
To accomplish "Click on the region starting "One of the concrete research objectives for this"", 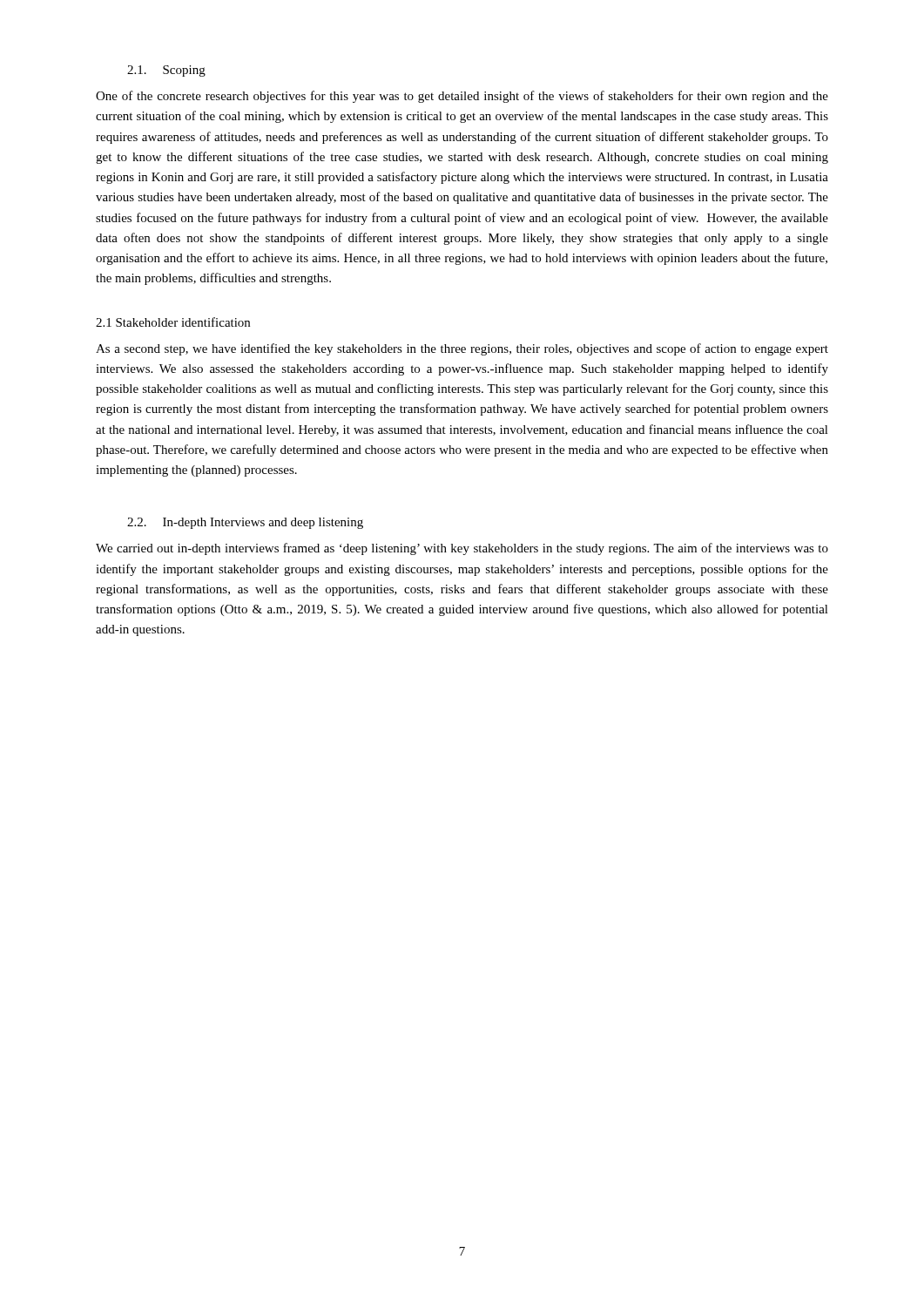I will [x=462, y=187].
